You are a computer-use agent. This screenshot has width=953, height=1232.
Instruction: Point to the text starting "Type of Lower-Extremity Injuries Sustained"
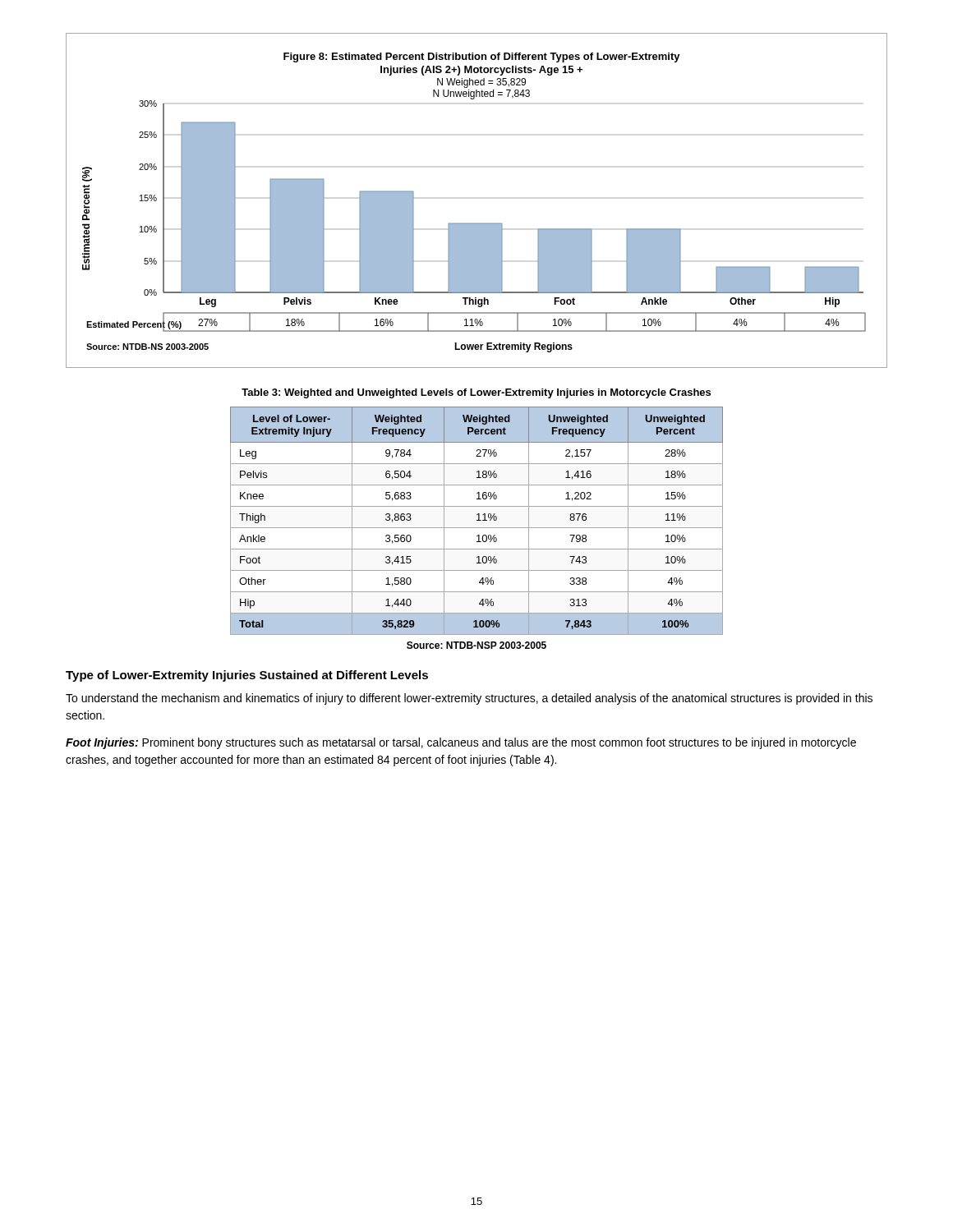click(x=247, y=675)
